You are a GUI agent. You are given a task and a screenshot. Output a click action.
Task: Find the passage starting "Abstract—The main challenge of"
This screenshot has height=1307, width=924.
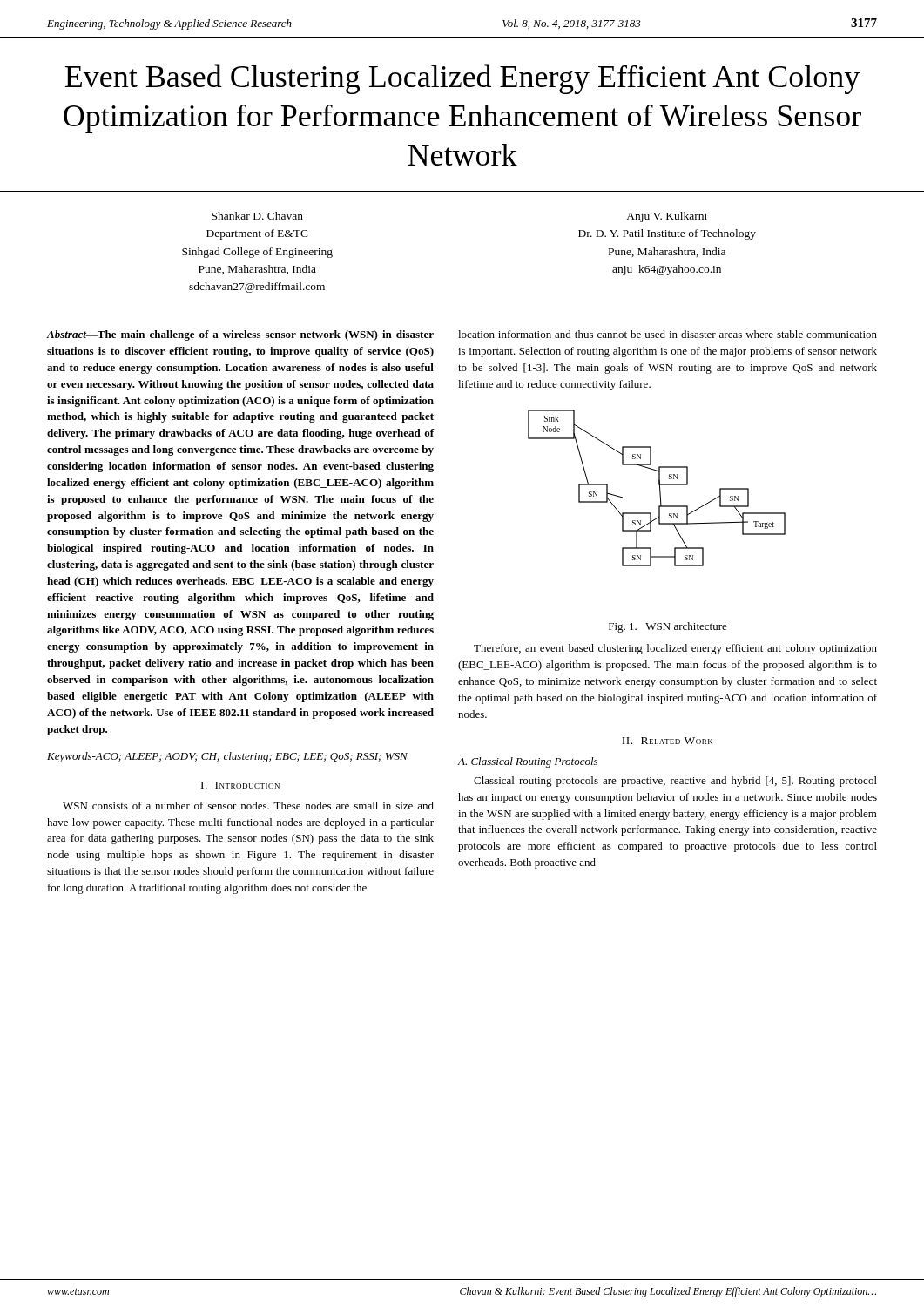240,532
